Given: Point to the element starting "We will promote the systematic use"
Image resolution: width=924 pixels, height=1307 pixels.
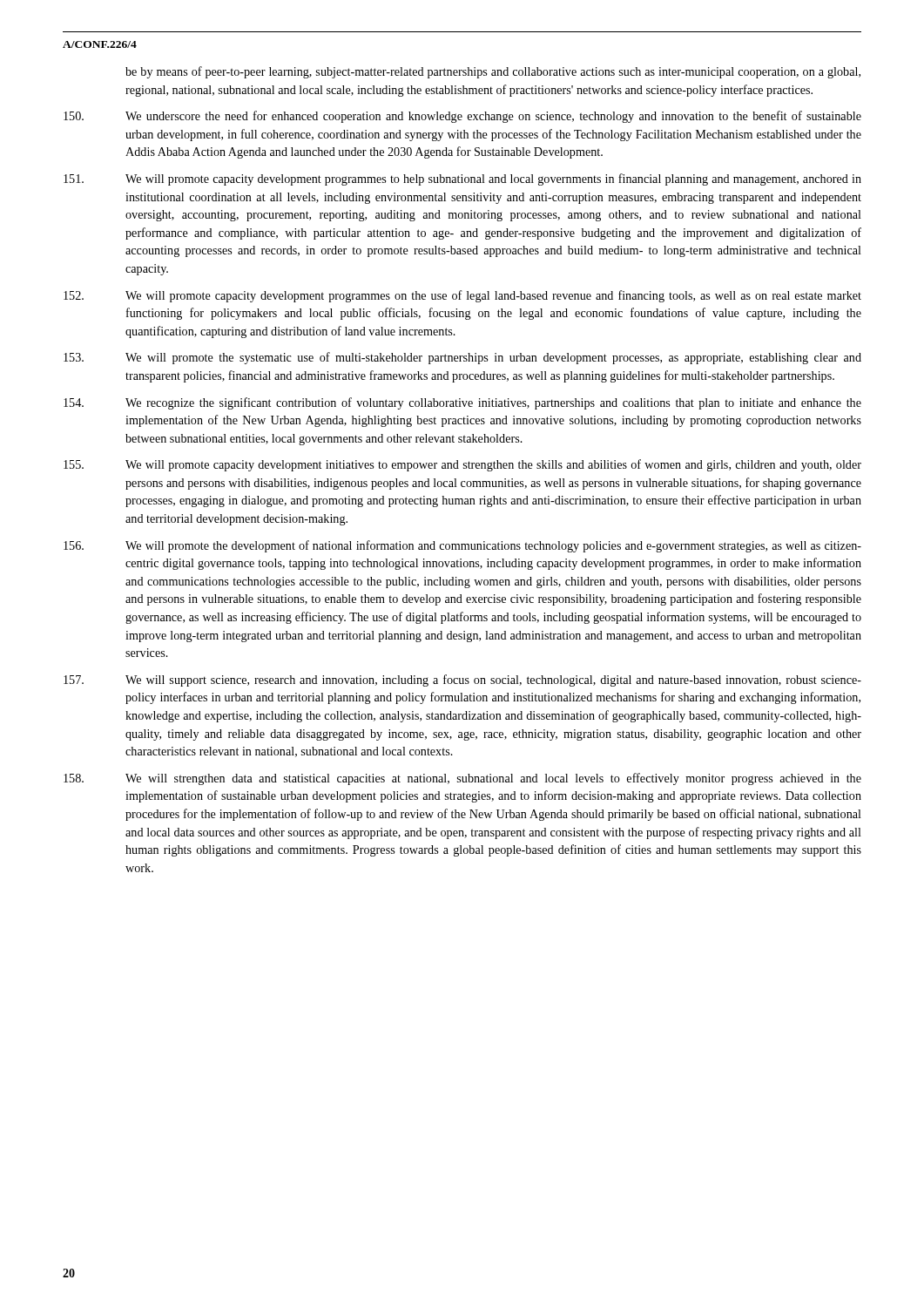Looking at the screenshot, I should click(x=462, y=367).
